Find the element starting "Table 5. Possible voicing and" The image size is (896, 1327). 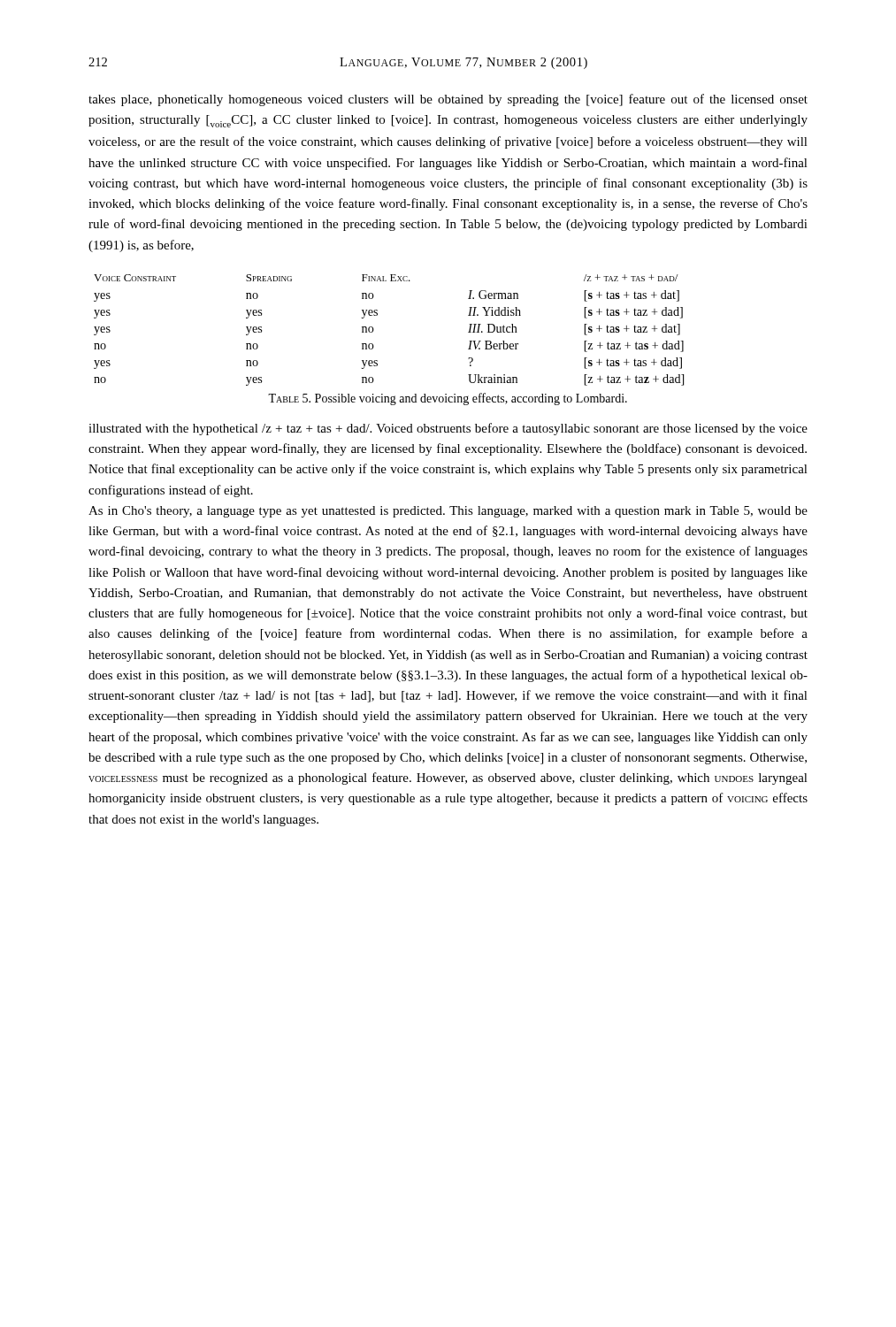448,398
